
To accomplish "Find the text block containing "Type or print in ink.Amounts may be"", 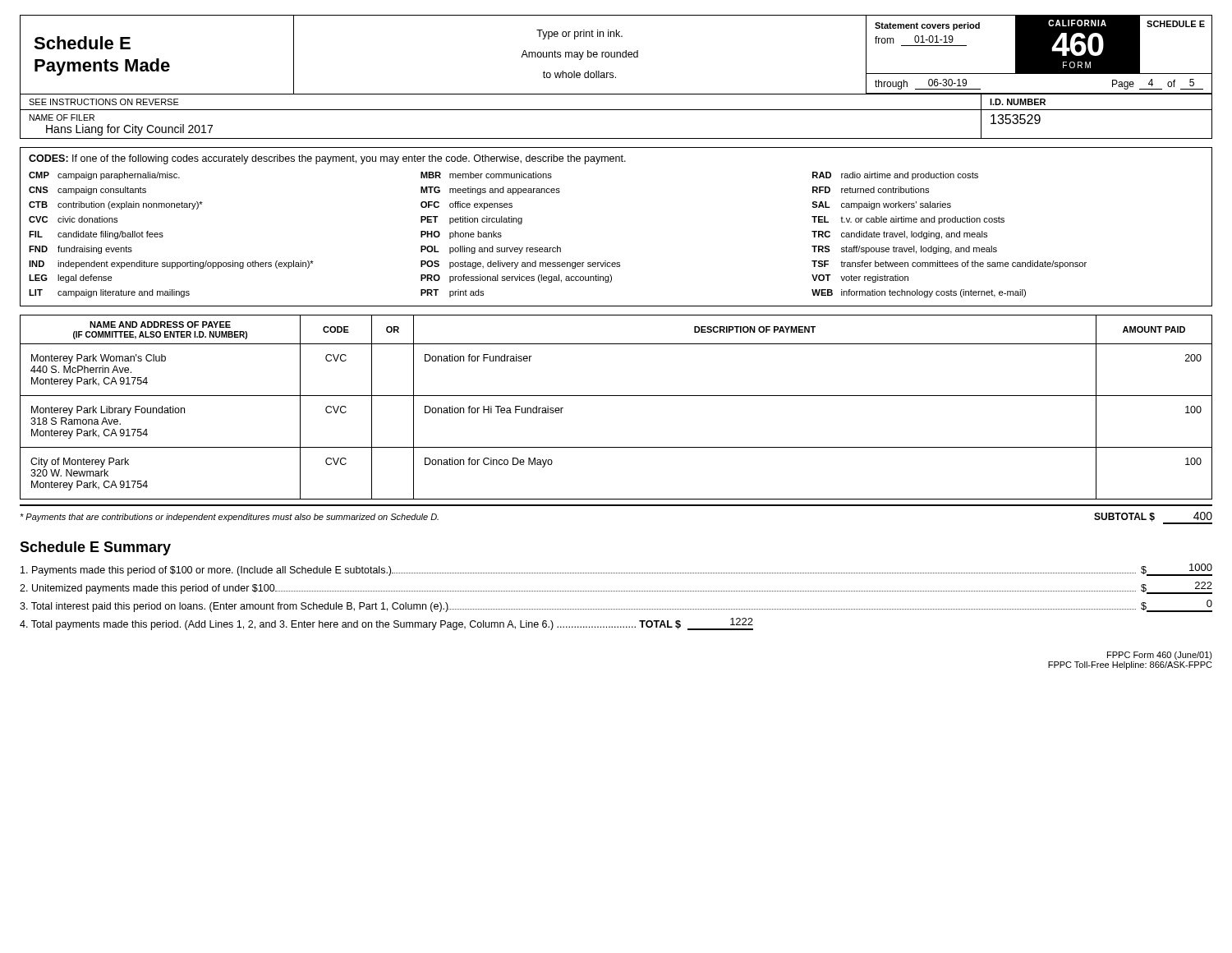I will 580,54.
